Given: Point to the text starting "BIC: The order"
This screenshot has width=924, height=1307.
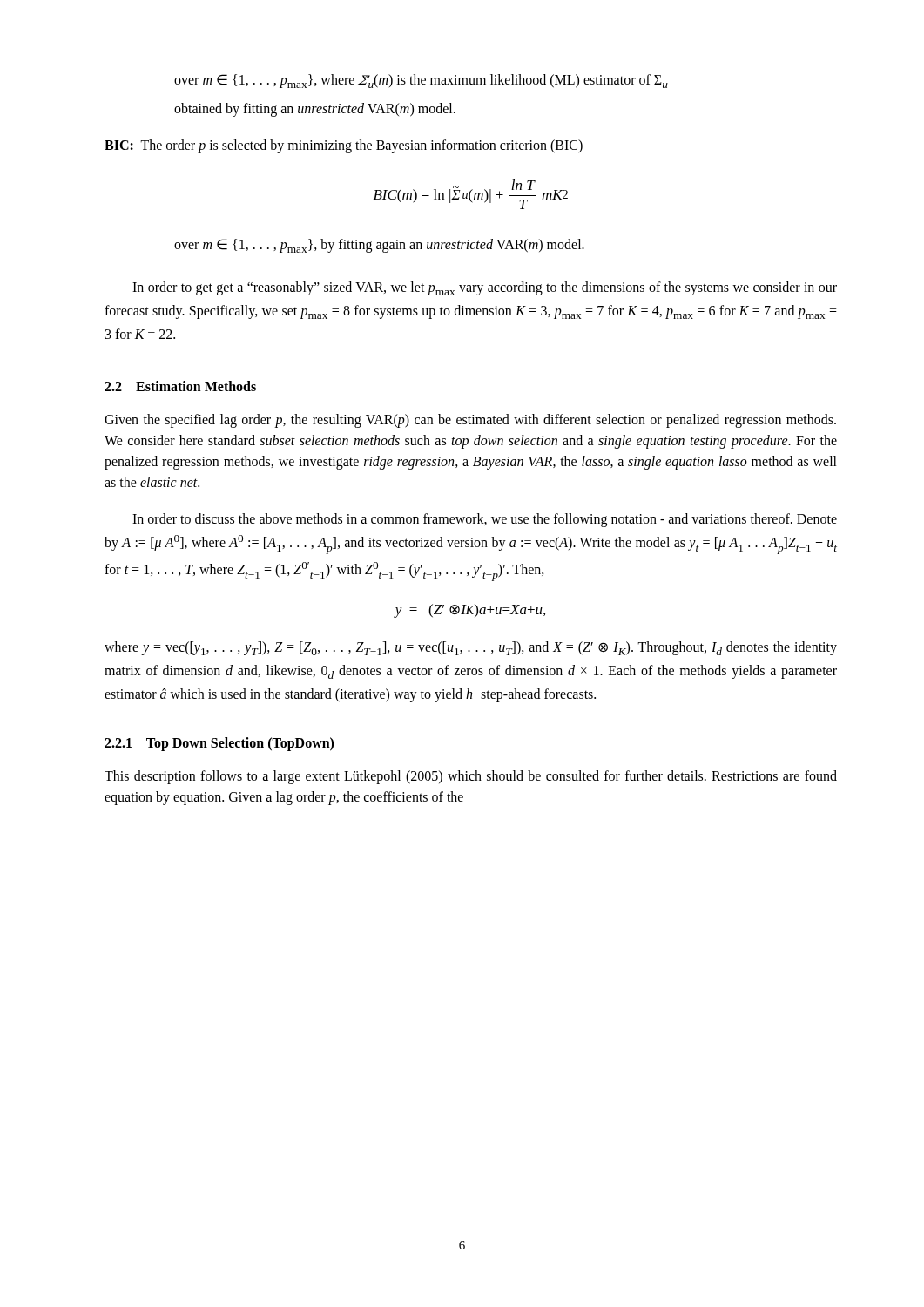Looking at the screenshot, I should tap(344, 145).
